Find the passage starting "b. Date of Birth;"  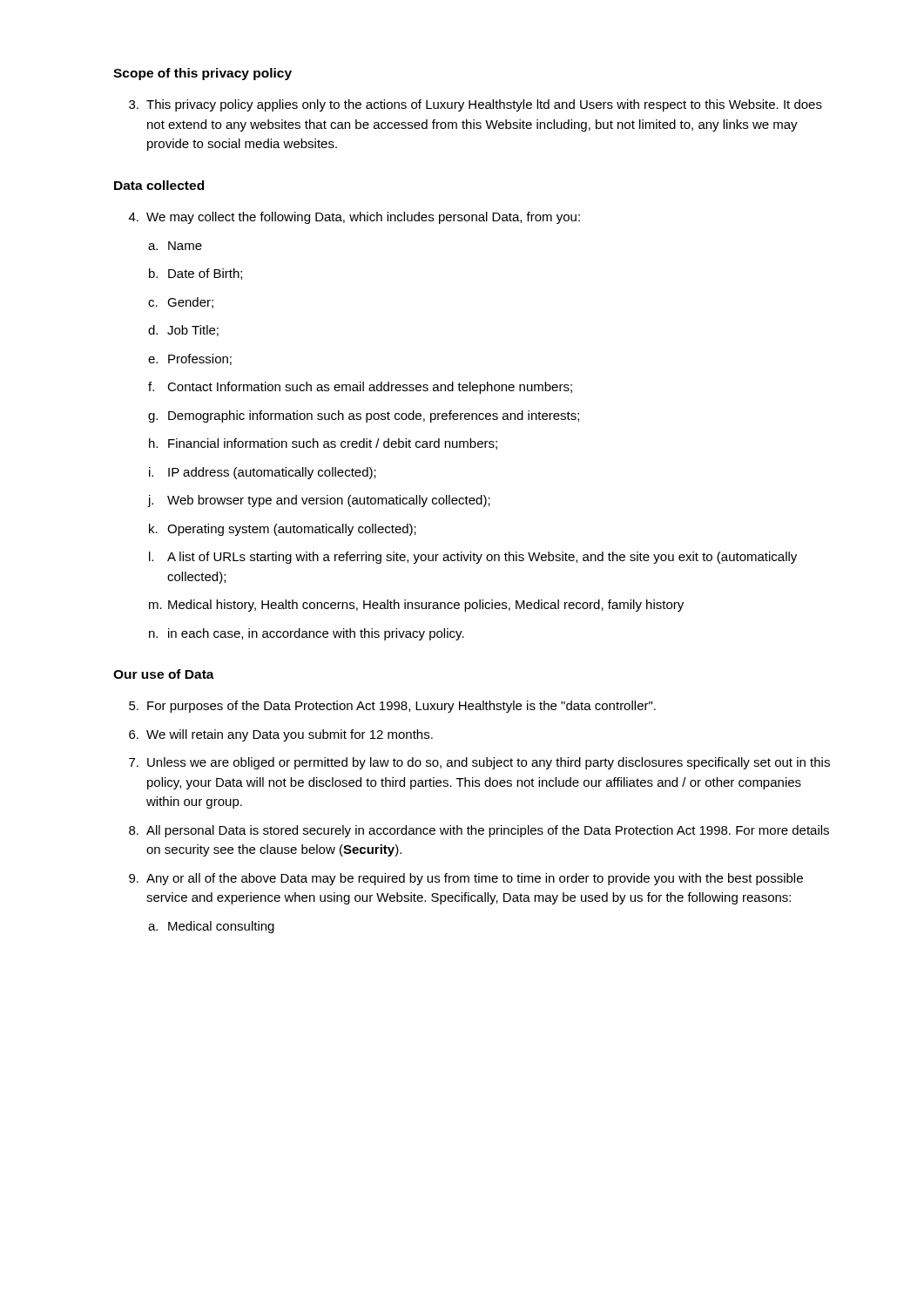pyautogui.click(x=196, y=274)
